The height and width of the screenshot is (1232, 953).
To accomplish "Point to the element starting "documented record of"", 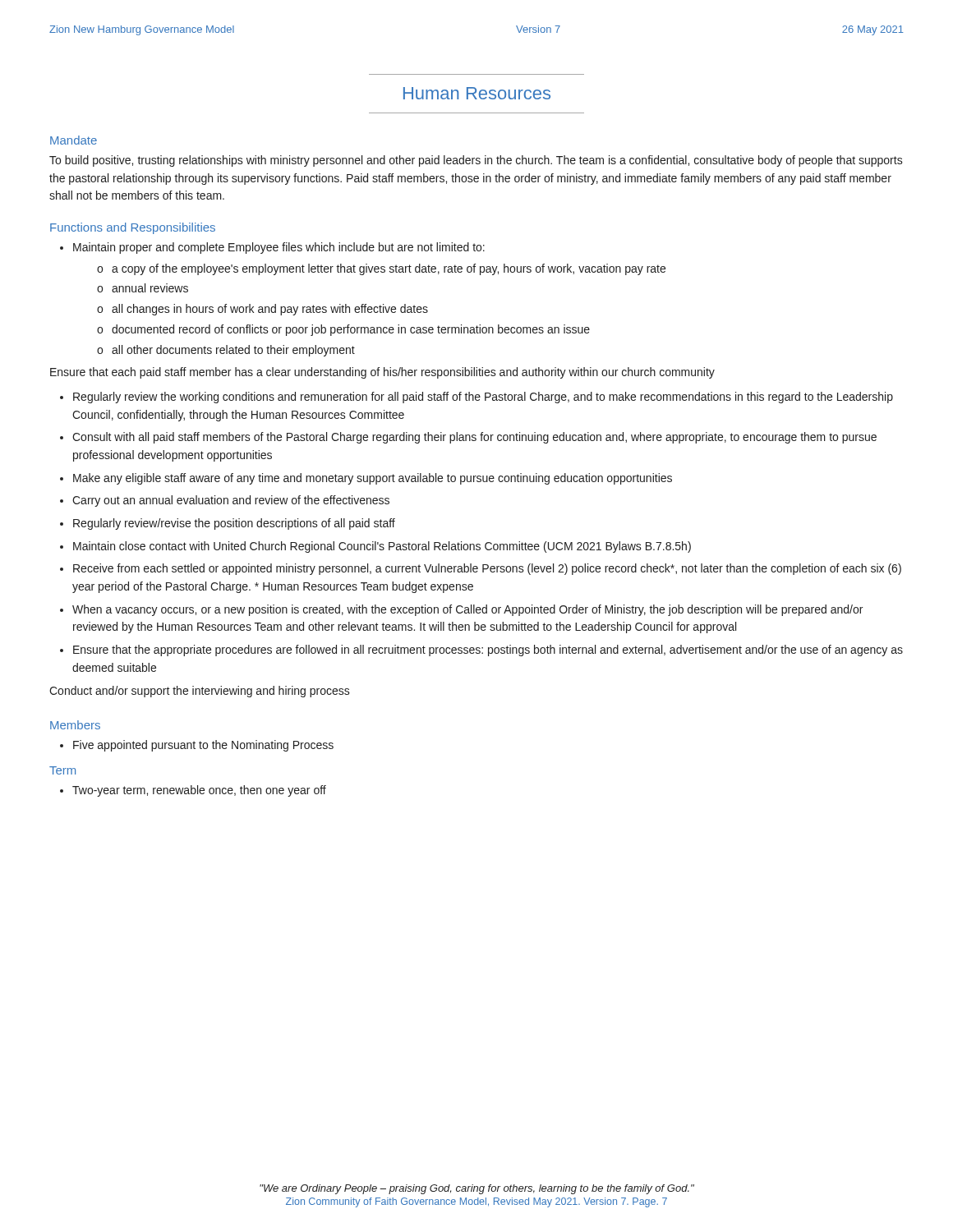I will [351, 329].
